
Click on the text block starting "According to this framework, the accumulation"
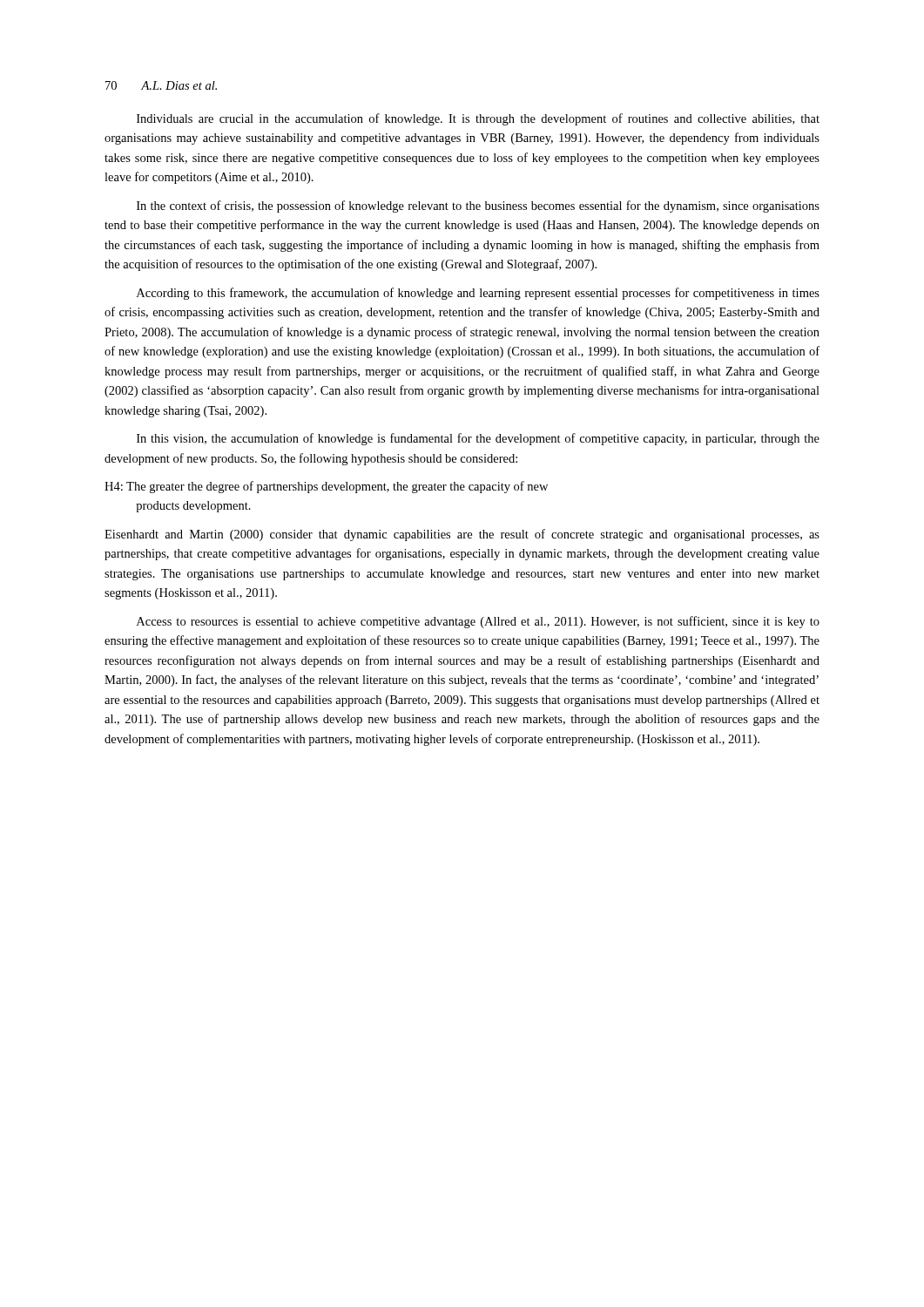(462, 352)
